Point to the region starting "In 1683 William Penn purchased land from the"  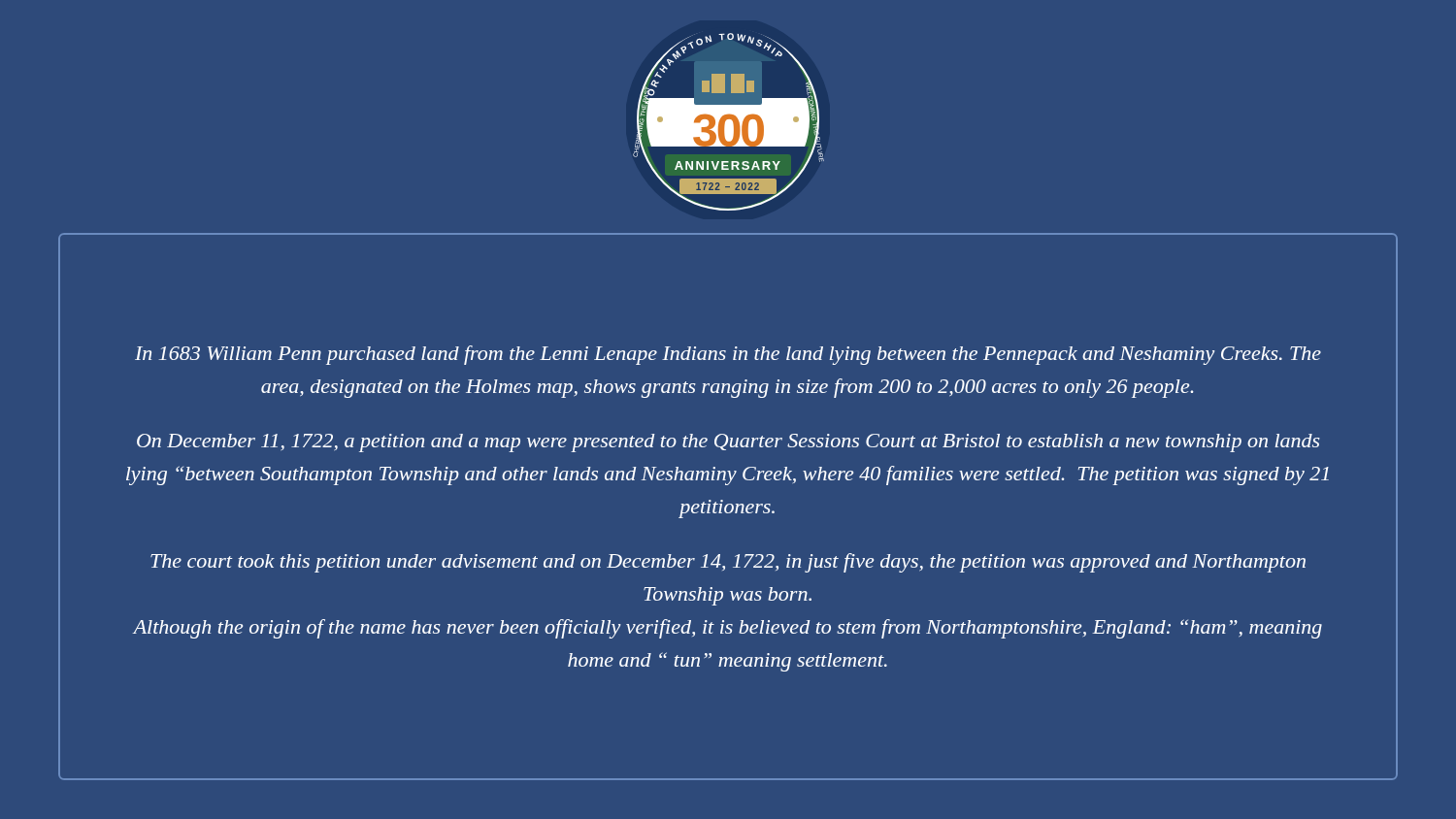[728, 507]
